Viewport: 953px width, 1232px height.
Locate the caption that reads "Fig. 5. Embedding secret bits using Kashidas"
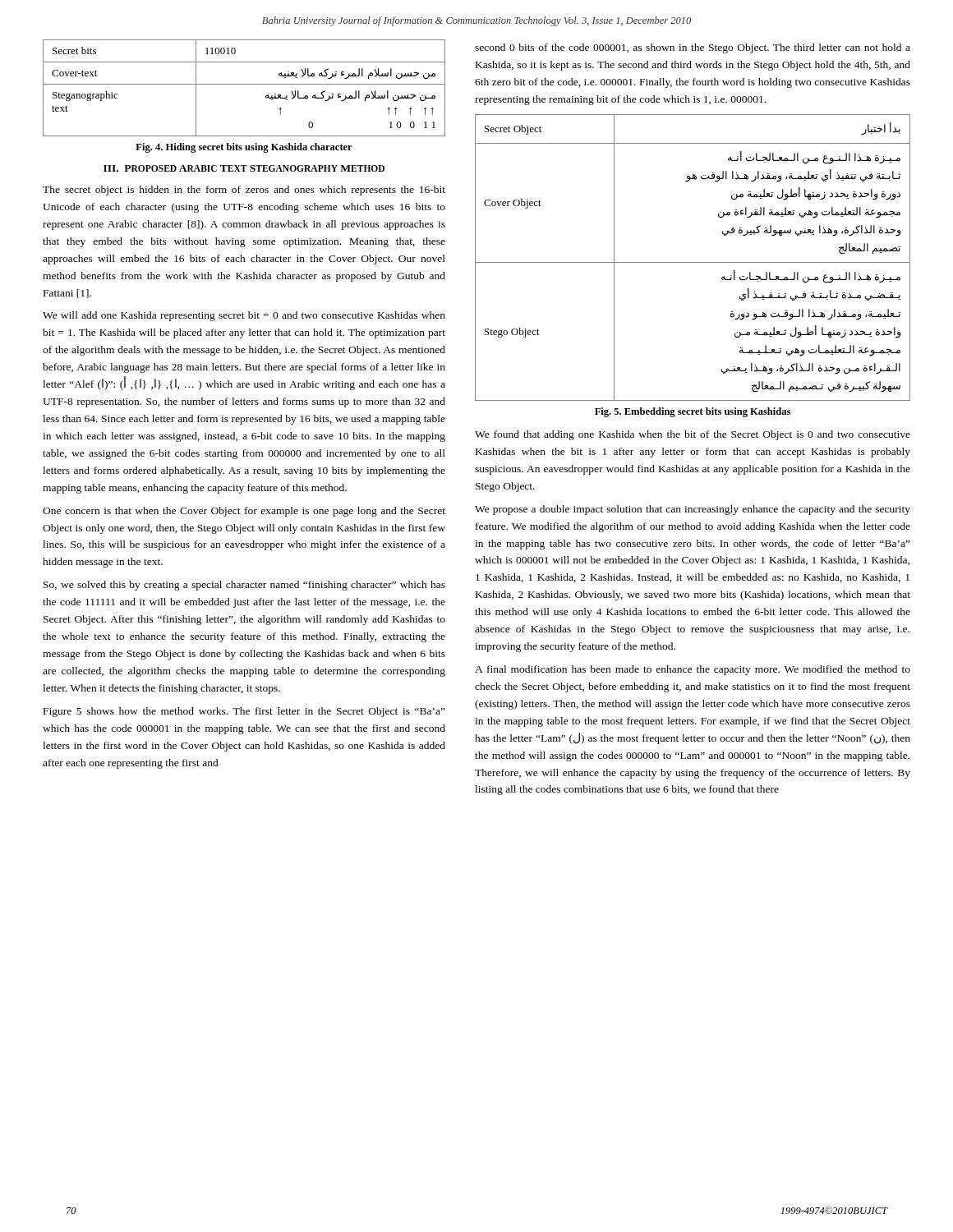tap(693, 411)
